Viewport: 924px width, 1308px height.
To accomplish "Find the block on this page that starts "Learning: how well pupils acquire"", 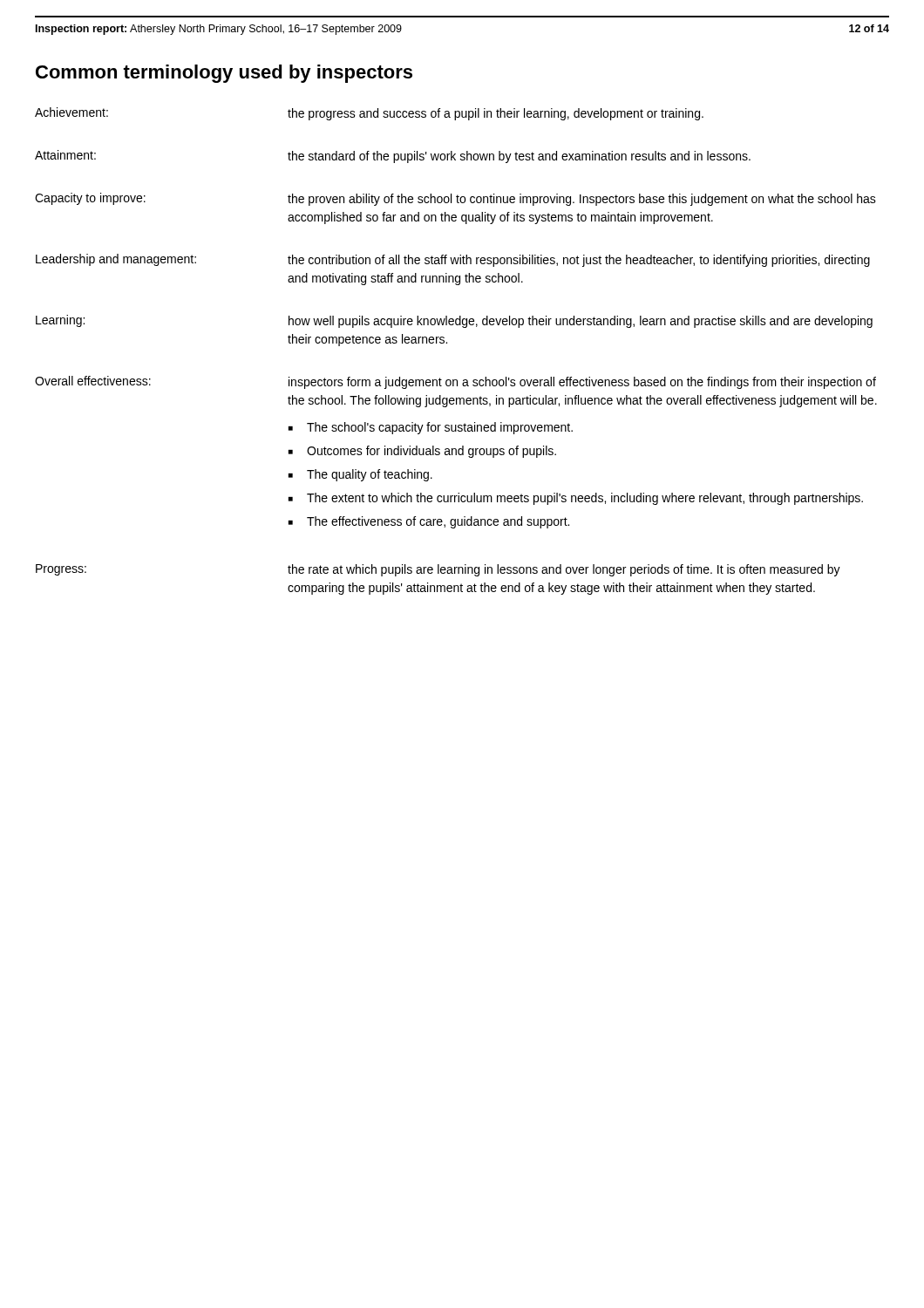I will click(x=462, y=331).
